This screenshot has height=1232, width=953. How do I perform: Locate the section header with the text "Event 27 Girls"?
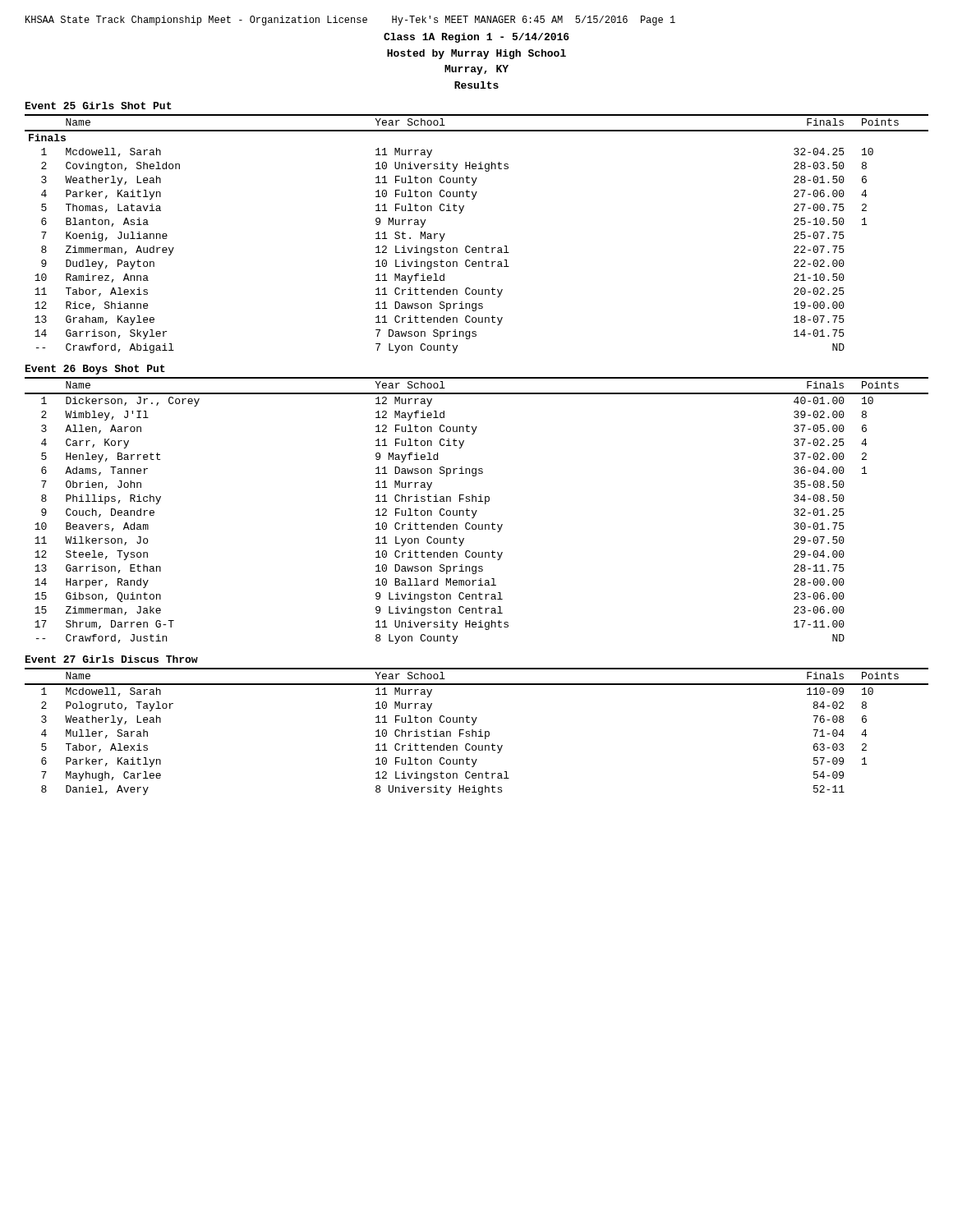click(111, 660)
